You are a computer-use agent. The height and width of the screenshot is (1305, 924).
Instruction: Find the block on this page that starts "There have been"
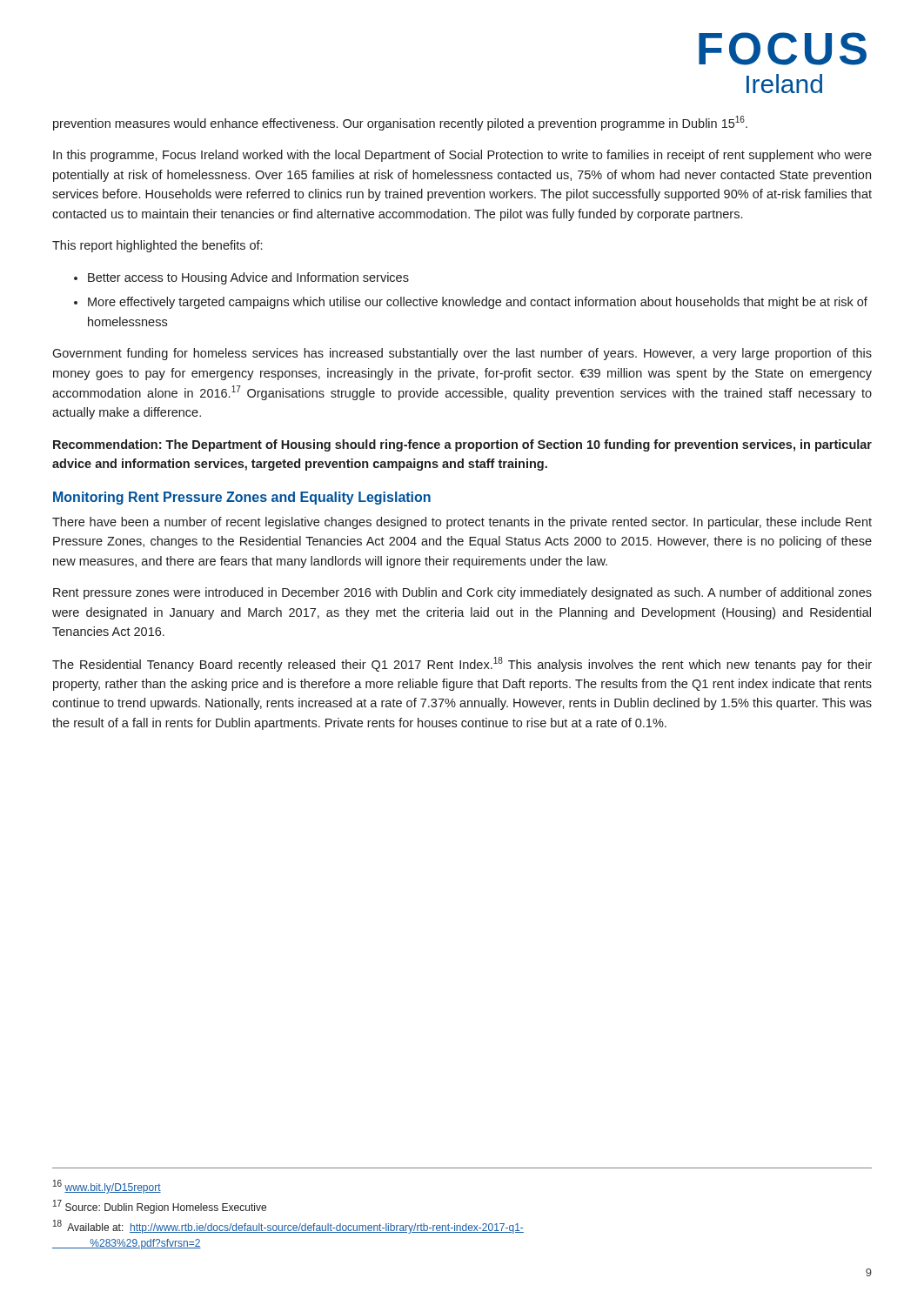pos(462,542)
